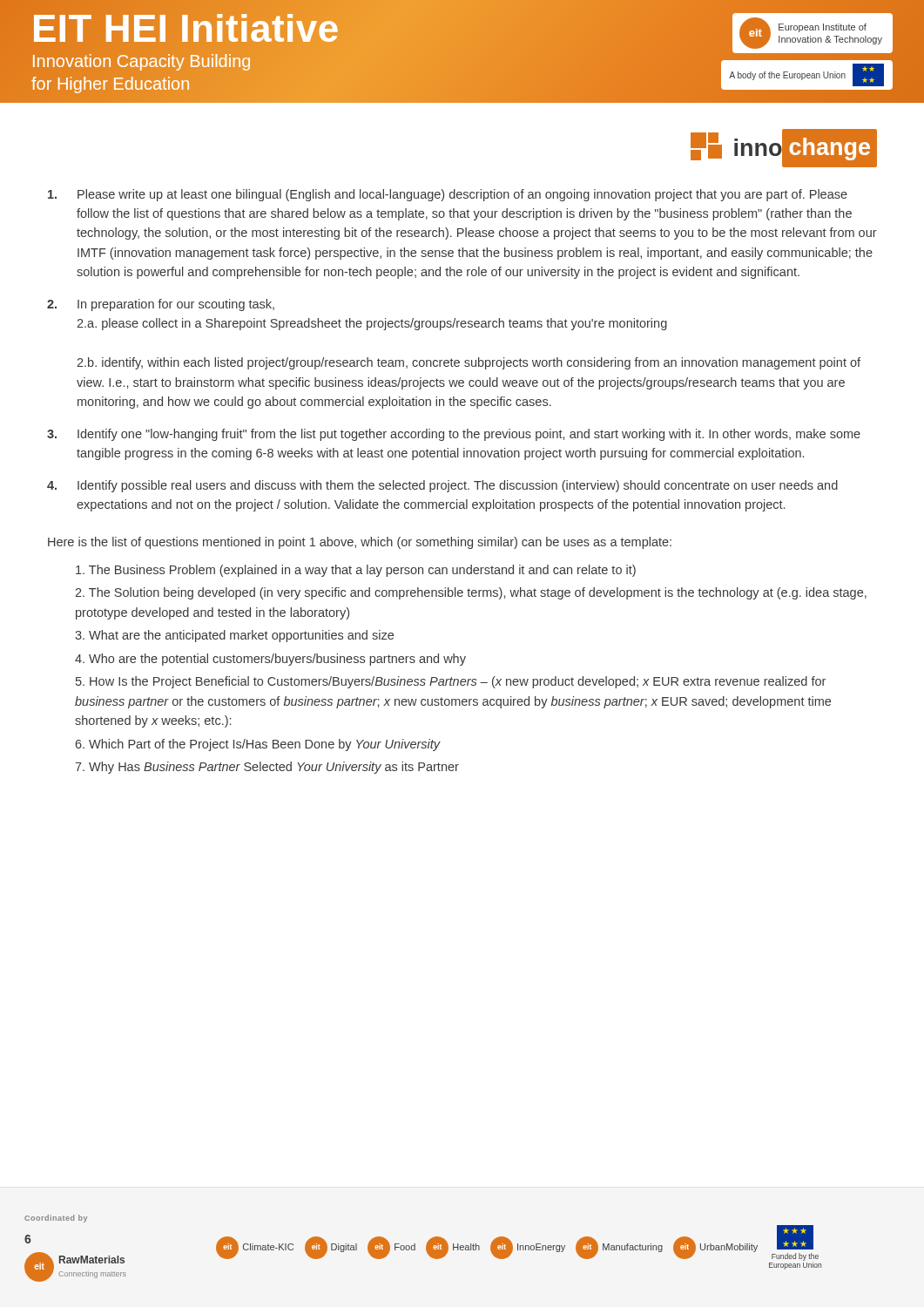Point to the block starting "3. Identify one "low-hanging fruit" from the list"

coord(462,444)
